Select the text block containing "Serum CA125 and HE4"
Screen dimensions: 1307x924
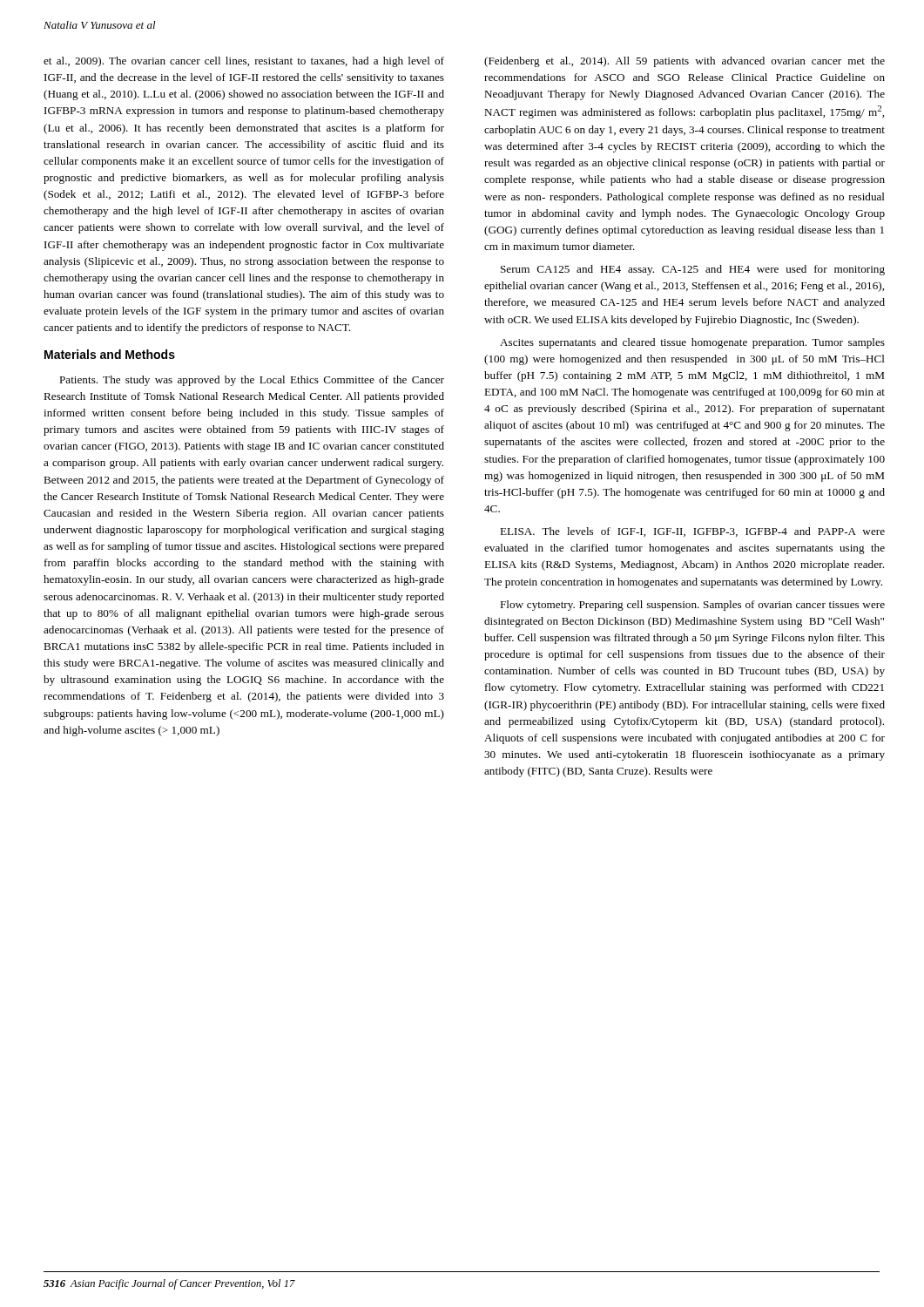coord(684,294)
